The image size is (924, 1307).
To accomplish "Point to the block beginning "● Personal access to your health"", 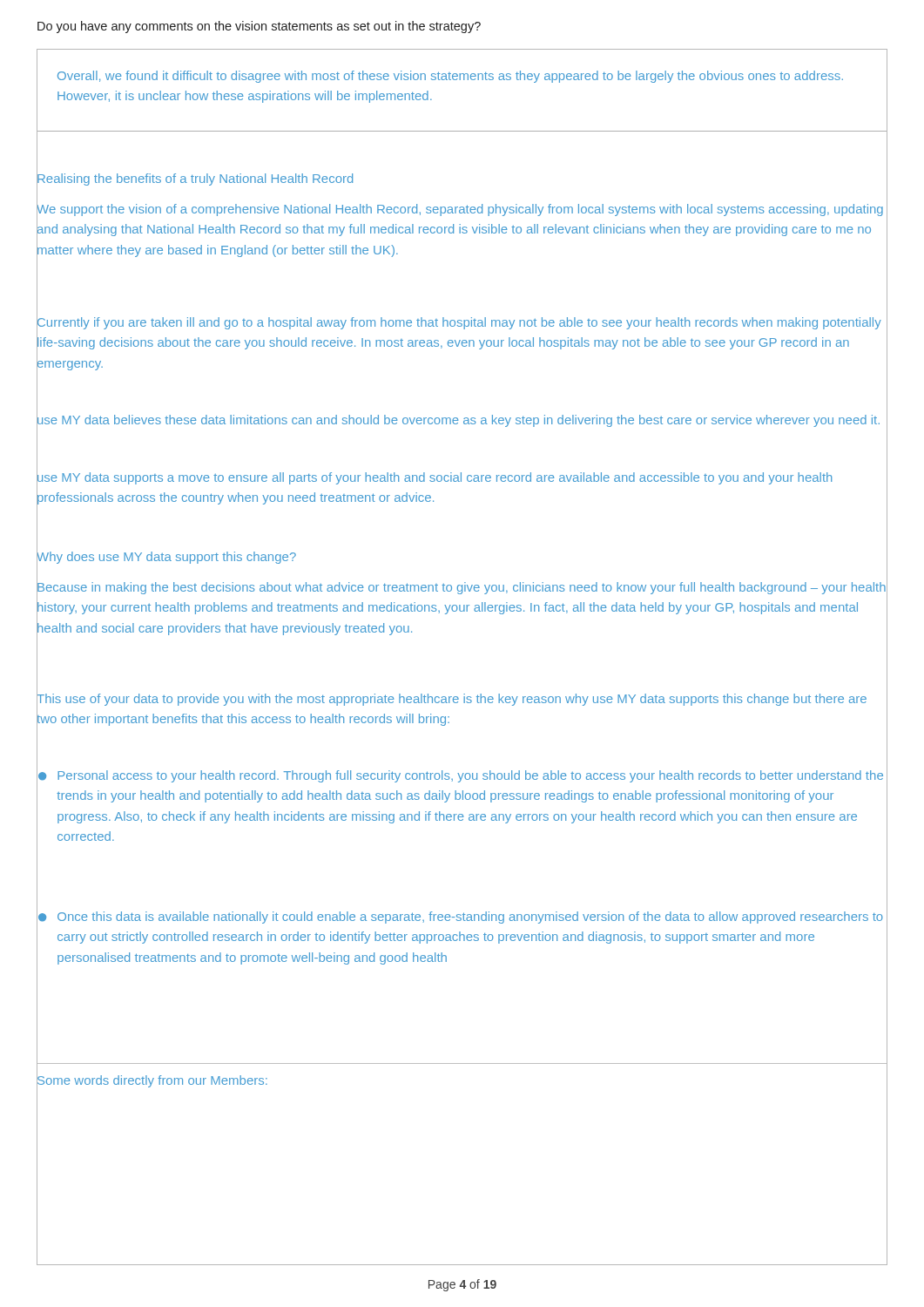I will point(462,806).
